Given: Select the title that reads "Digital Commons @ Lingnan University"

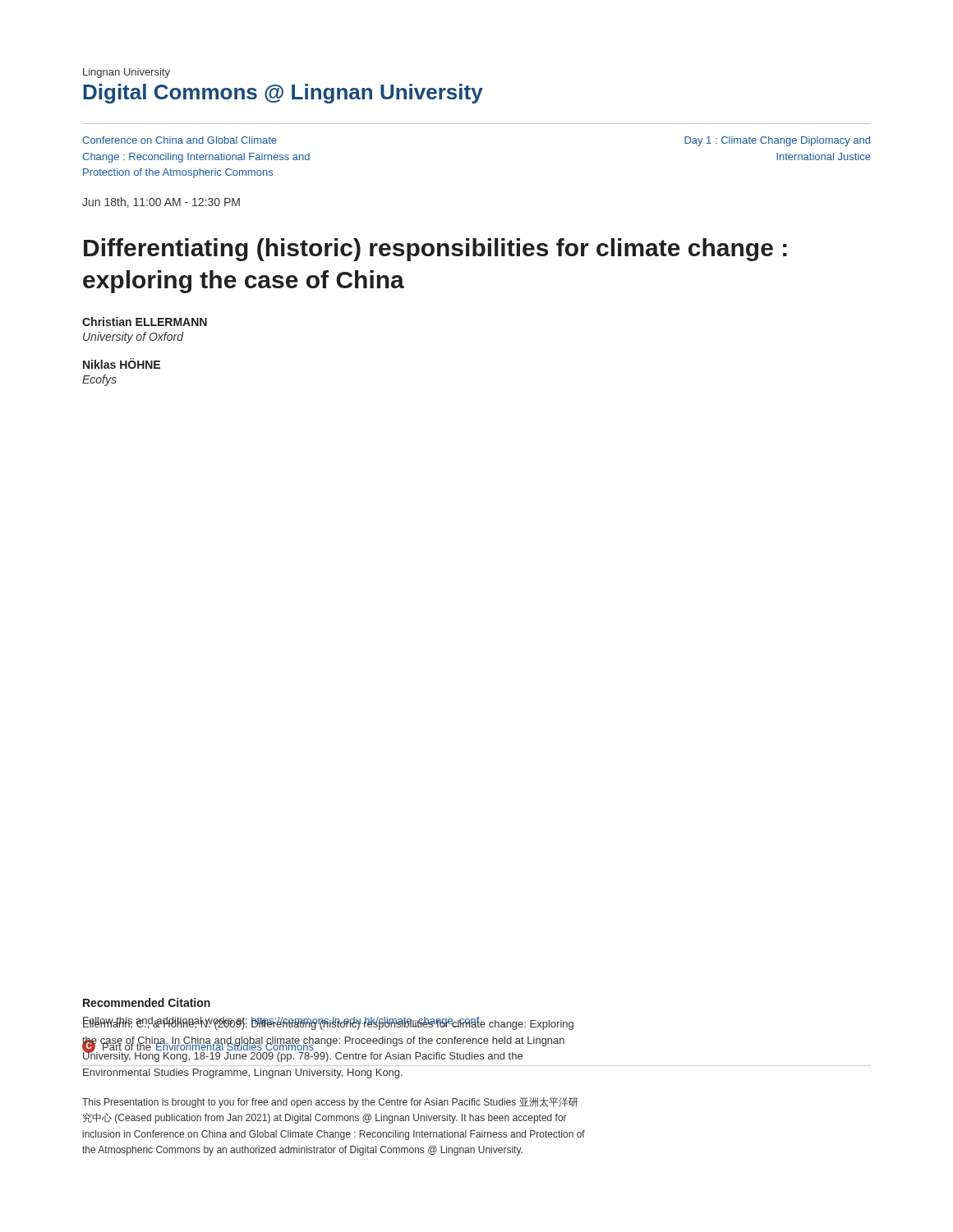Looking at the screenshot, I should pyautogui.click(x=282, y=92).
